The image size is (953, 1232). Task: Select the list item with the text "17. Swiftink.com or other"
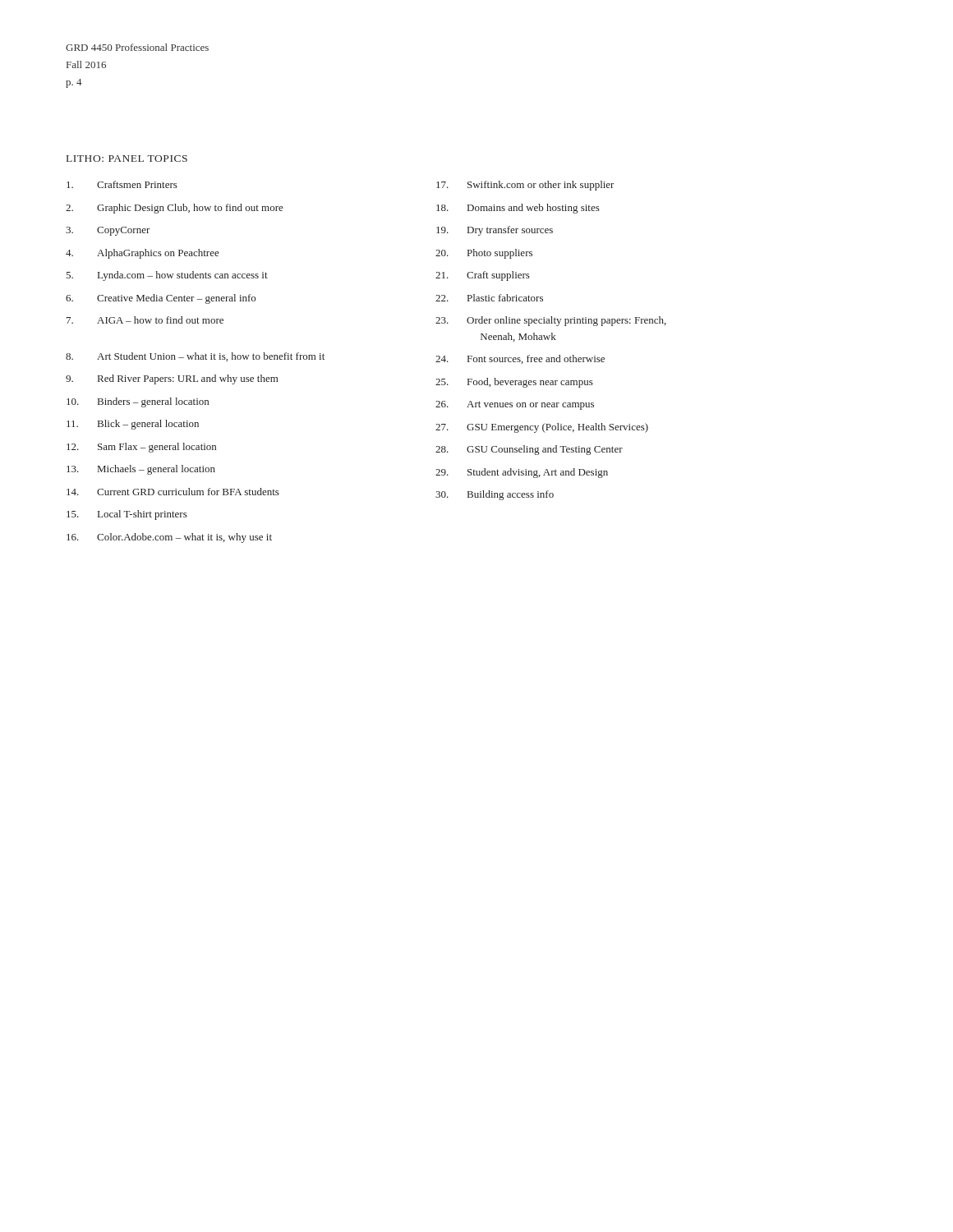point(525,185)
